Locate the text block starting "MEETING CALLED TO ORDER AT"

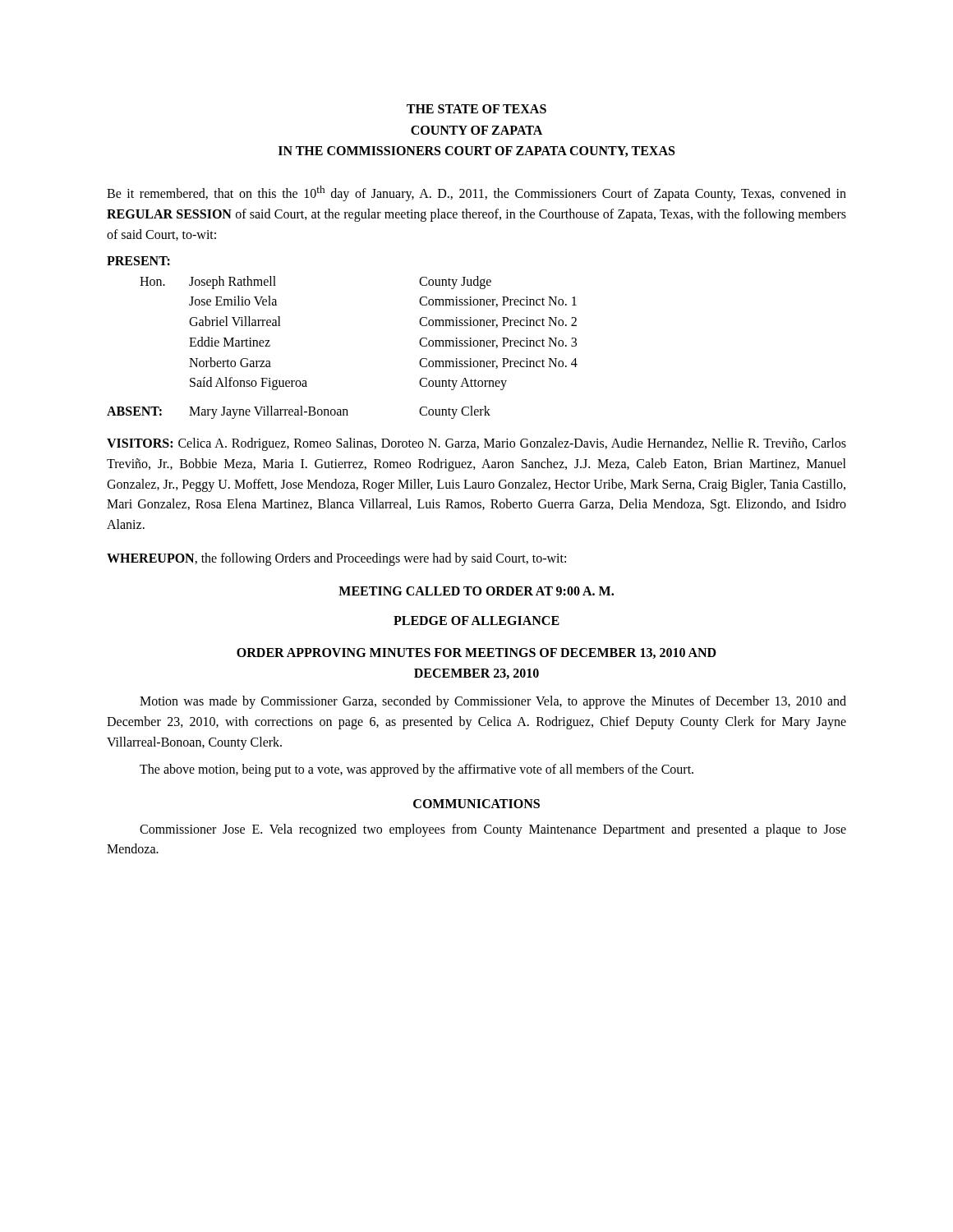coord(476,591)
